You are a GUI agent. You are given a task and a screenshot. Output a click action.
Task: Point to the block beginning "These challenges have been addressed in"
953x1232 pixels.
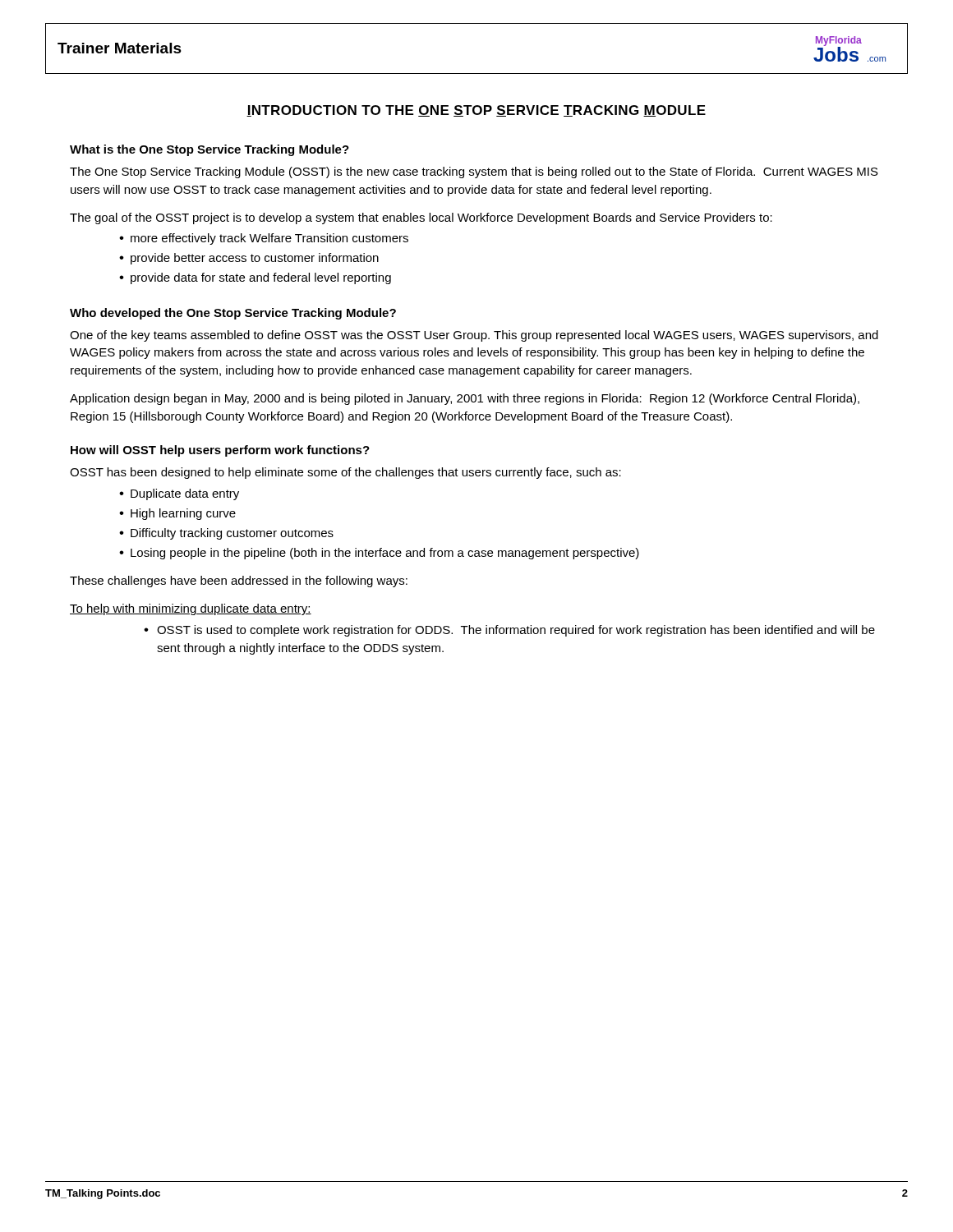pyautogui.click(x=239, y=581)
